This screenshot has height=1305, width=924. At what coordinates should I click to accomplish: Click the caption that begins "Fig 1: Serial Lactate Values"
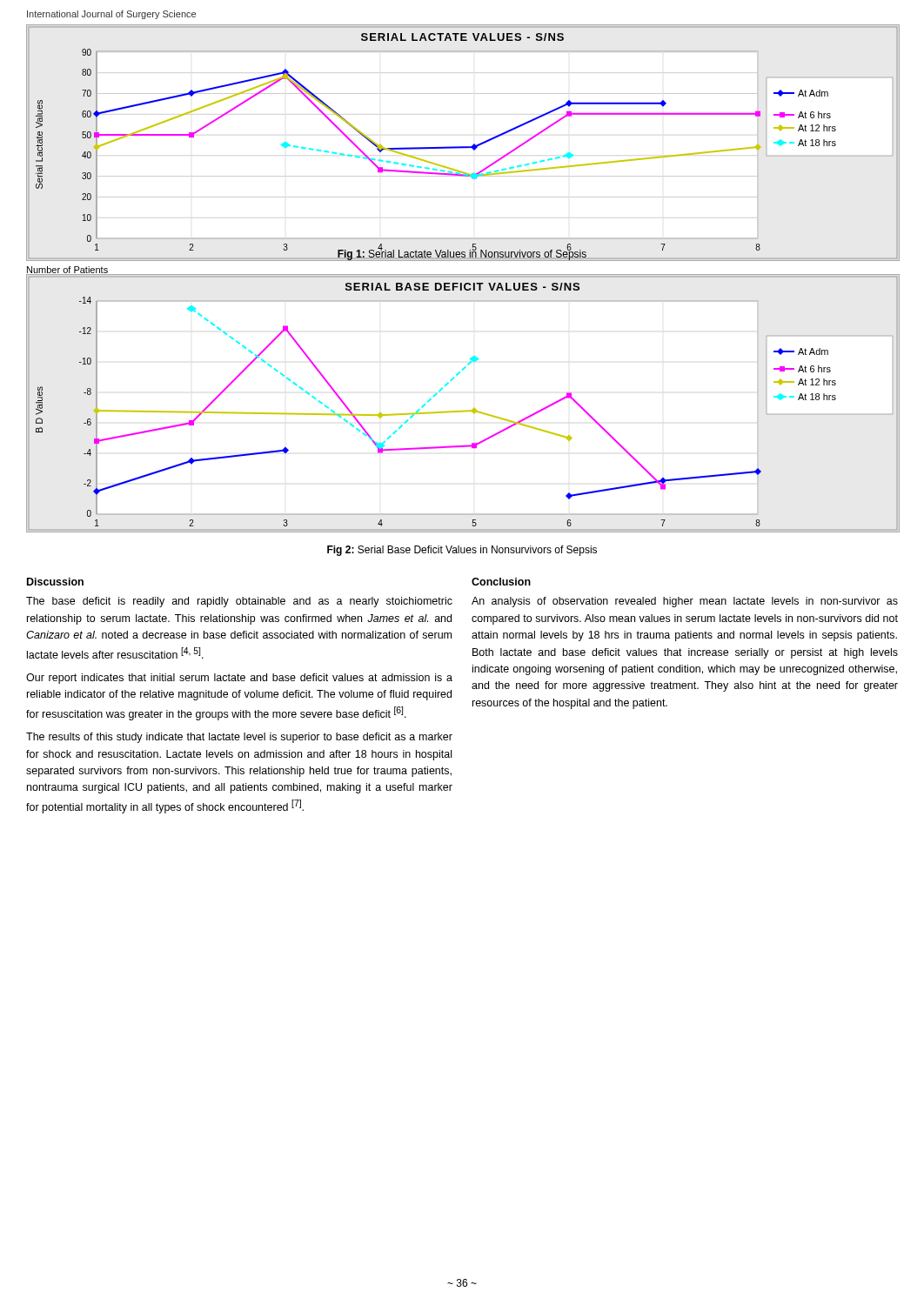[462, 254]
